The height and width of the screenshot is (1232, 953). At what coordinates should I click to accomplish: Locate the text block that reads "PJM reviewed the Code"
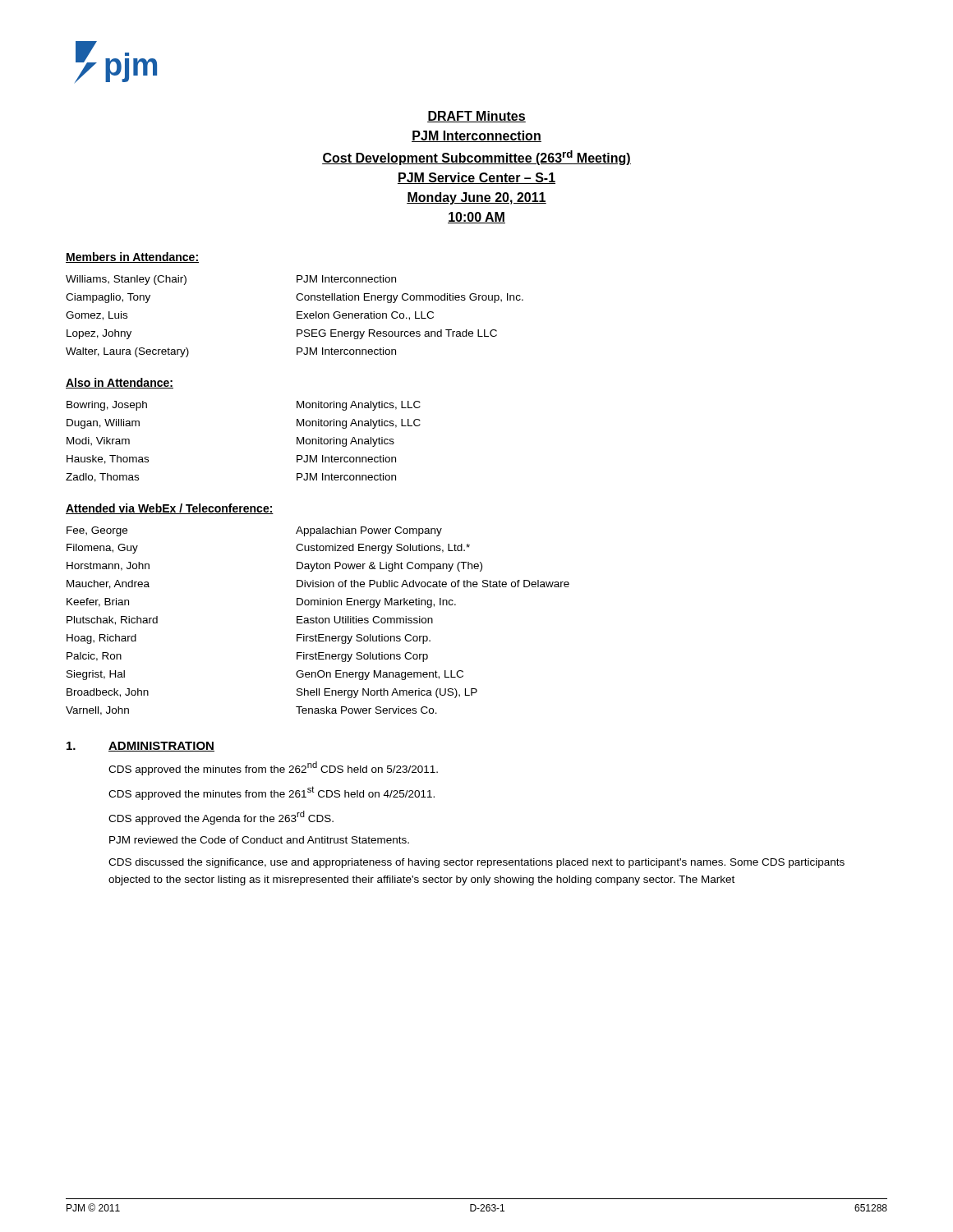[x=259, y=840]
